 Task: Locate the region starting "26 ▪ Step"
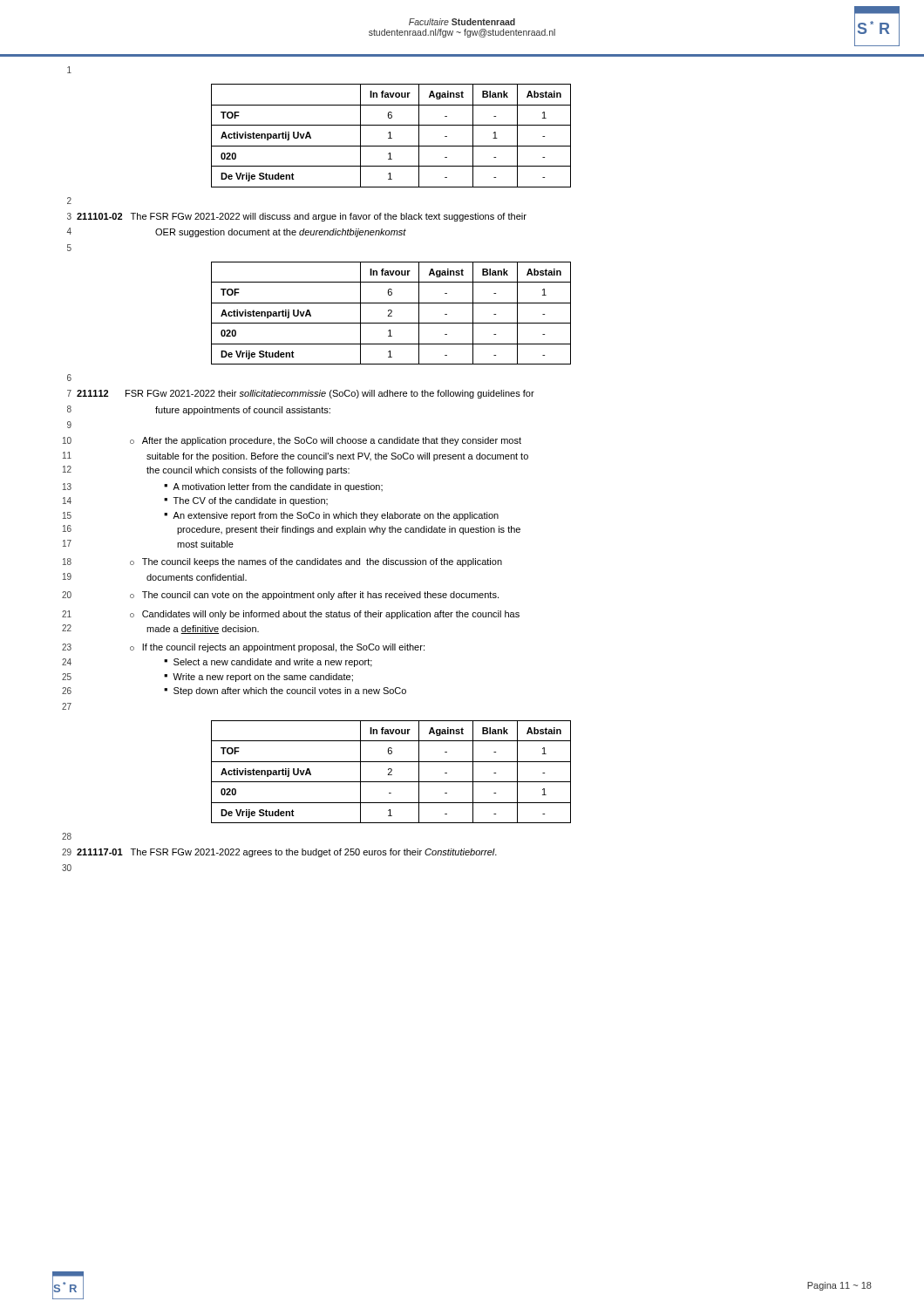234,691
